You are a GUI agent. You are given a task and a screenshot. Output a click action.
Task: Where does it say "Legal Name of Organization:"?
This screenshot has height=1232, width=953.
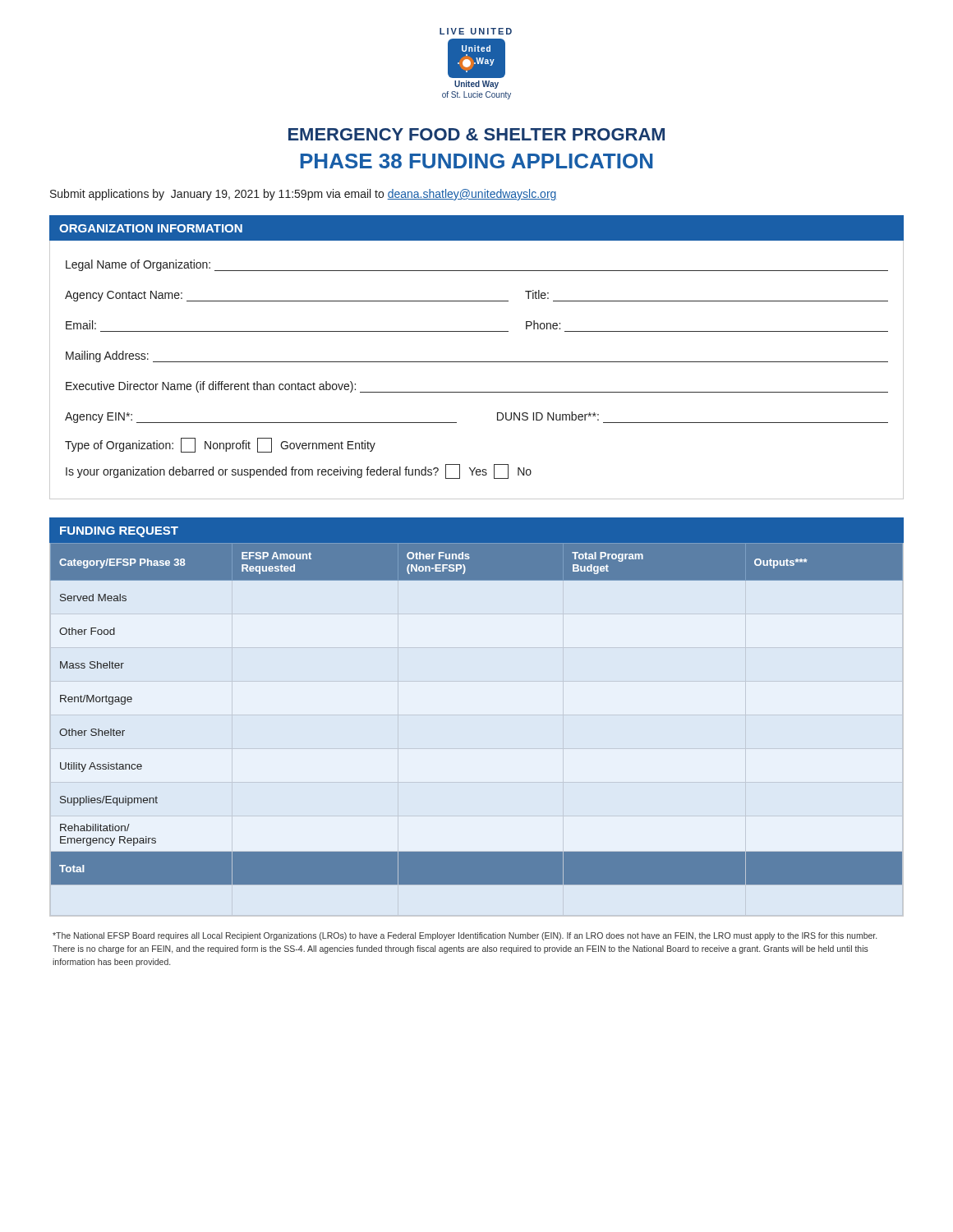tap(476, 263)
